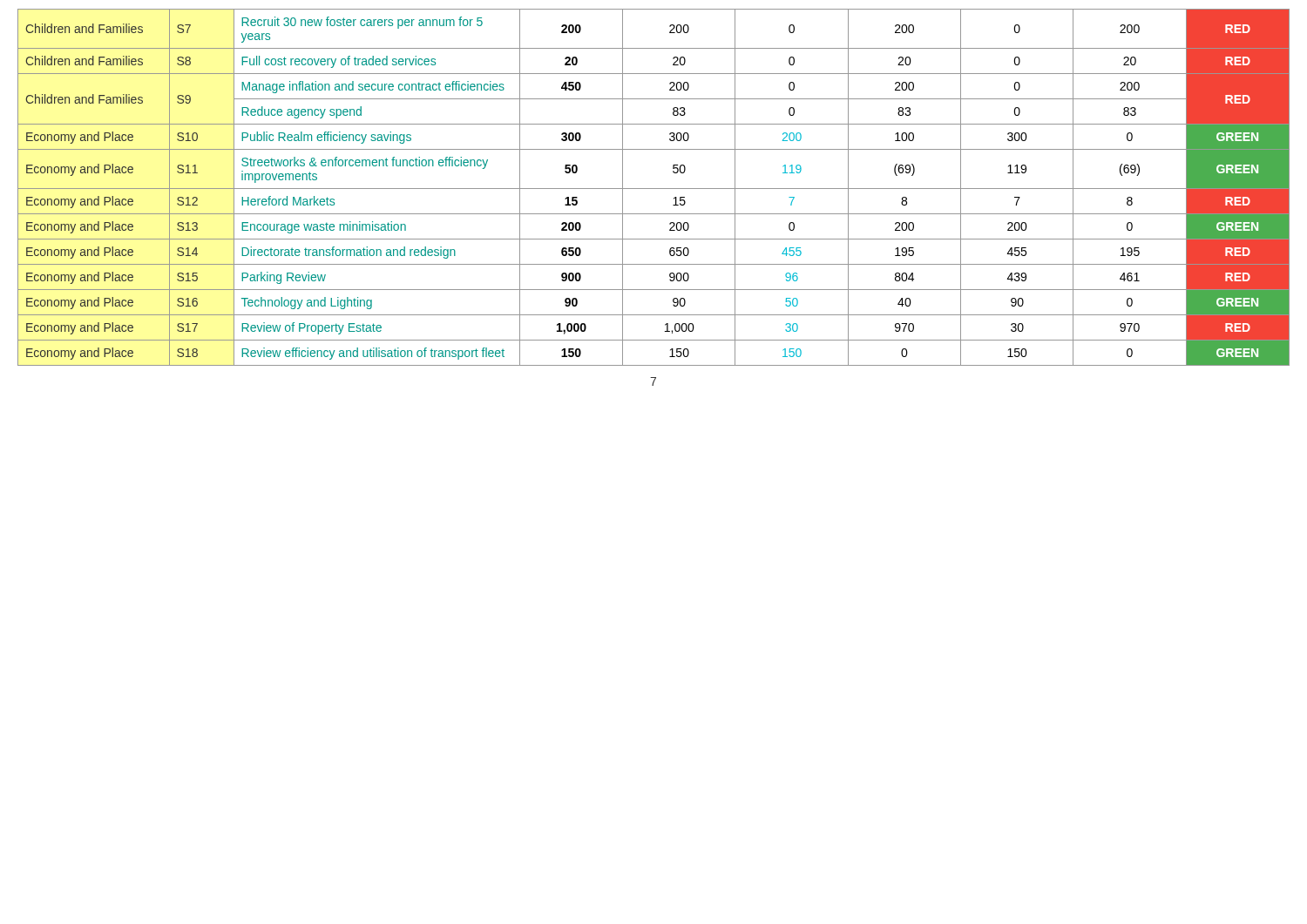Screen dimensions: 924x1307
Task: Locate the table with the text "Technology and Lighting"
Action: (654, 187)
